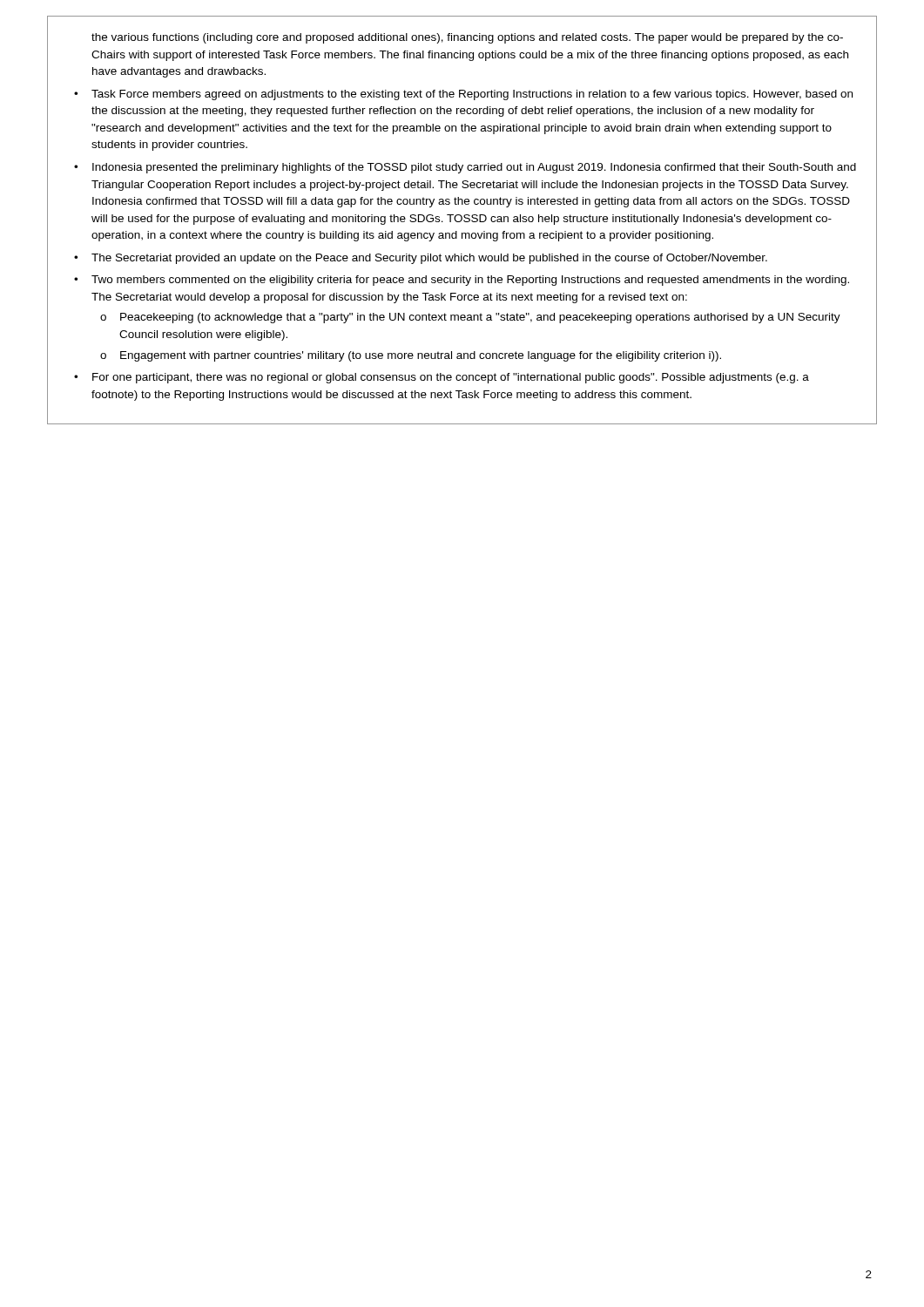The height and width of the screenshot is (1307, 924).
Task: Find the block on this page that starts "For one participant, there"
Action: (x=450, y=385)
